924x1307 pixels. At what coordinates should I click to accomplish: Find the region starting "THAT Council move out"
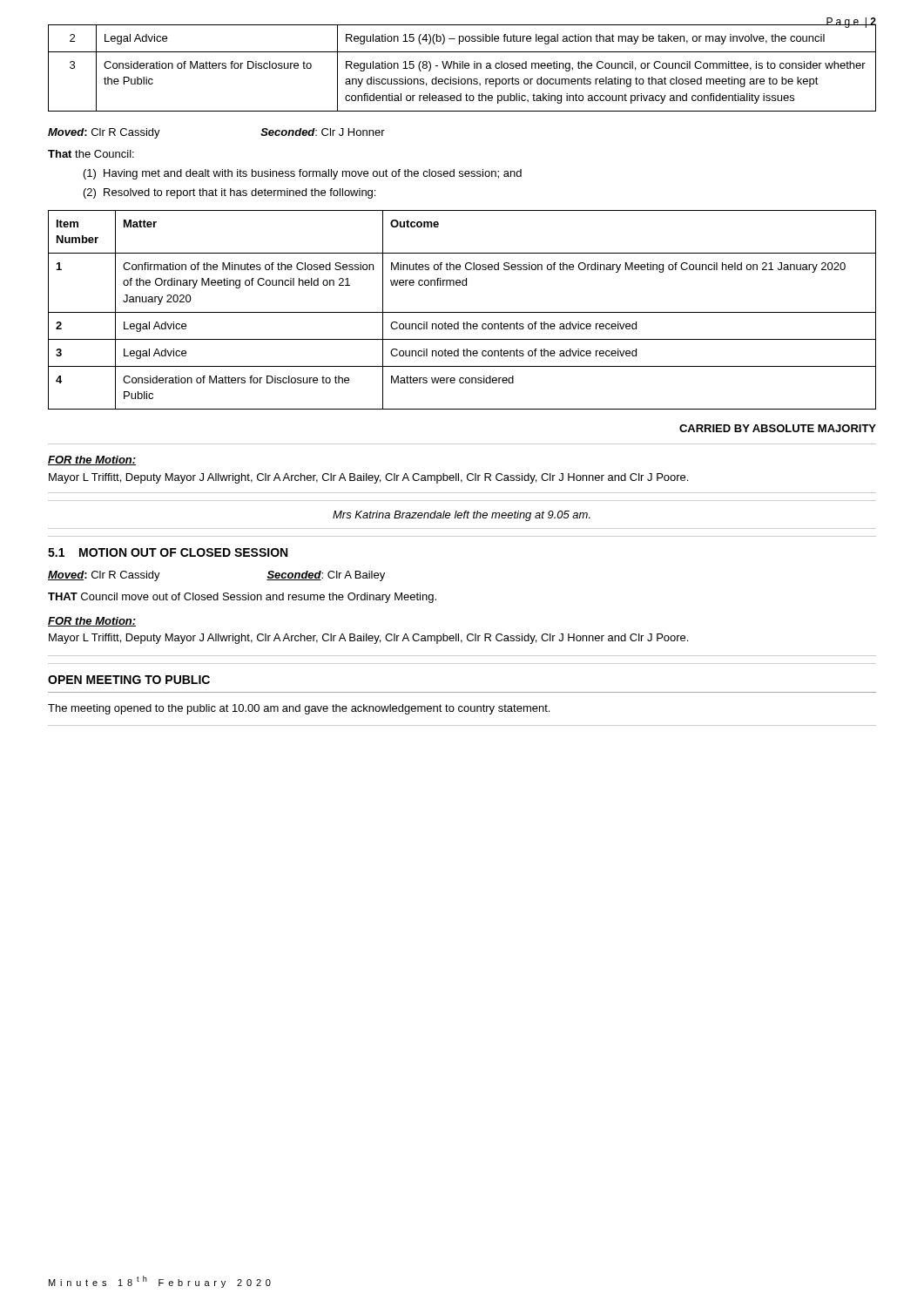click(243, 597)
